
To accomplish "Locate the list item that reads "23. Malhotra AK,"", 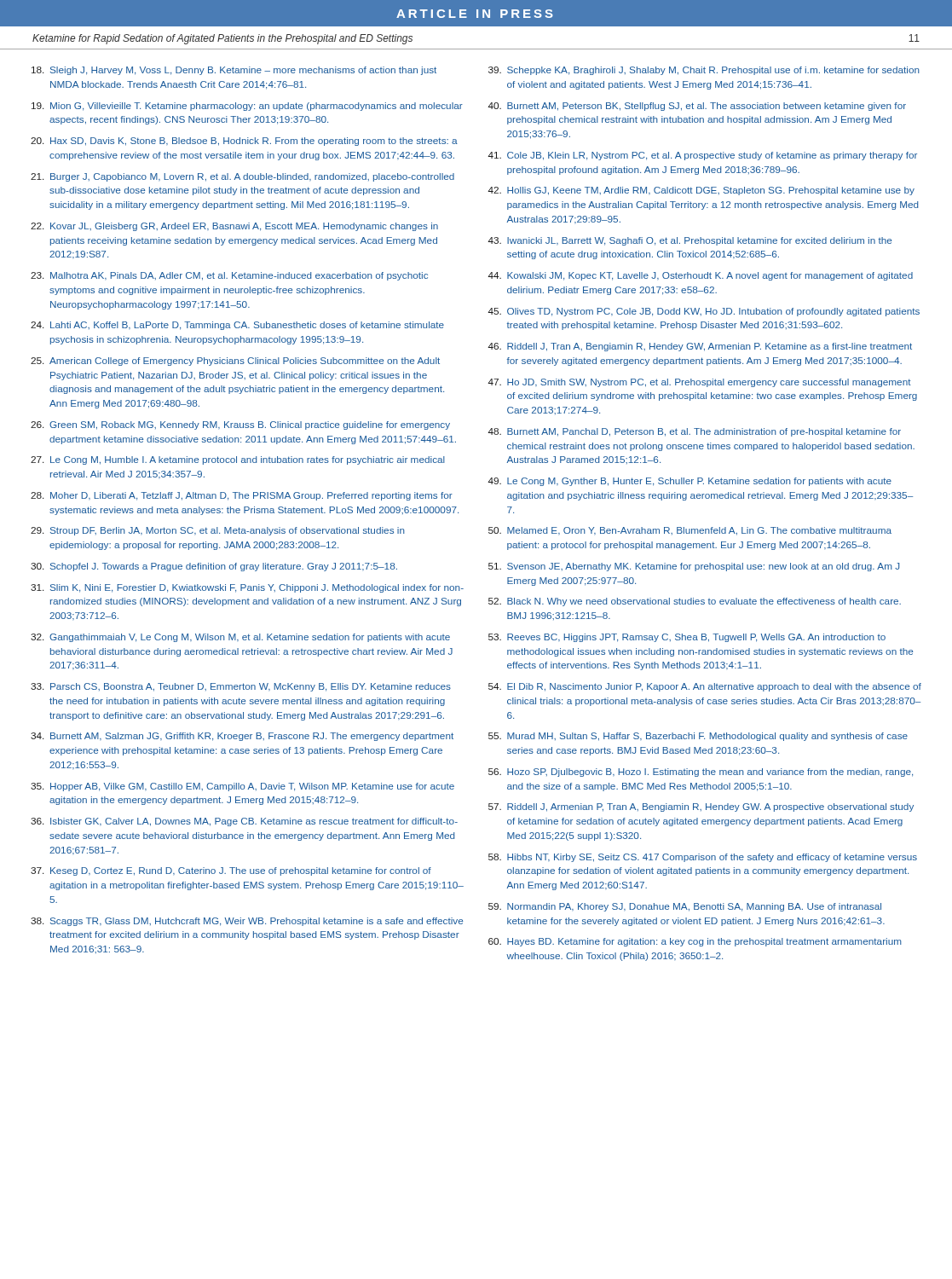I will [247, 290].
